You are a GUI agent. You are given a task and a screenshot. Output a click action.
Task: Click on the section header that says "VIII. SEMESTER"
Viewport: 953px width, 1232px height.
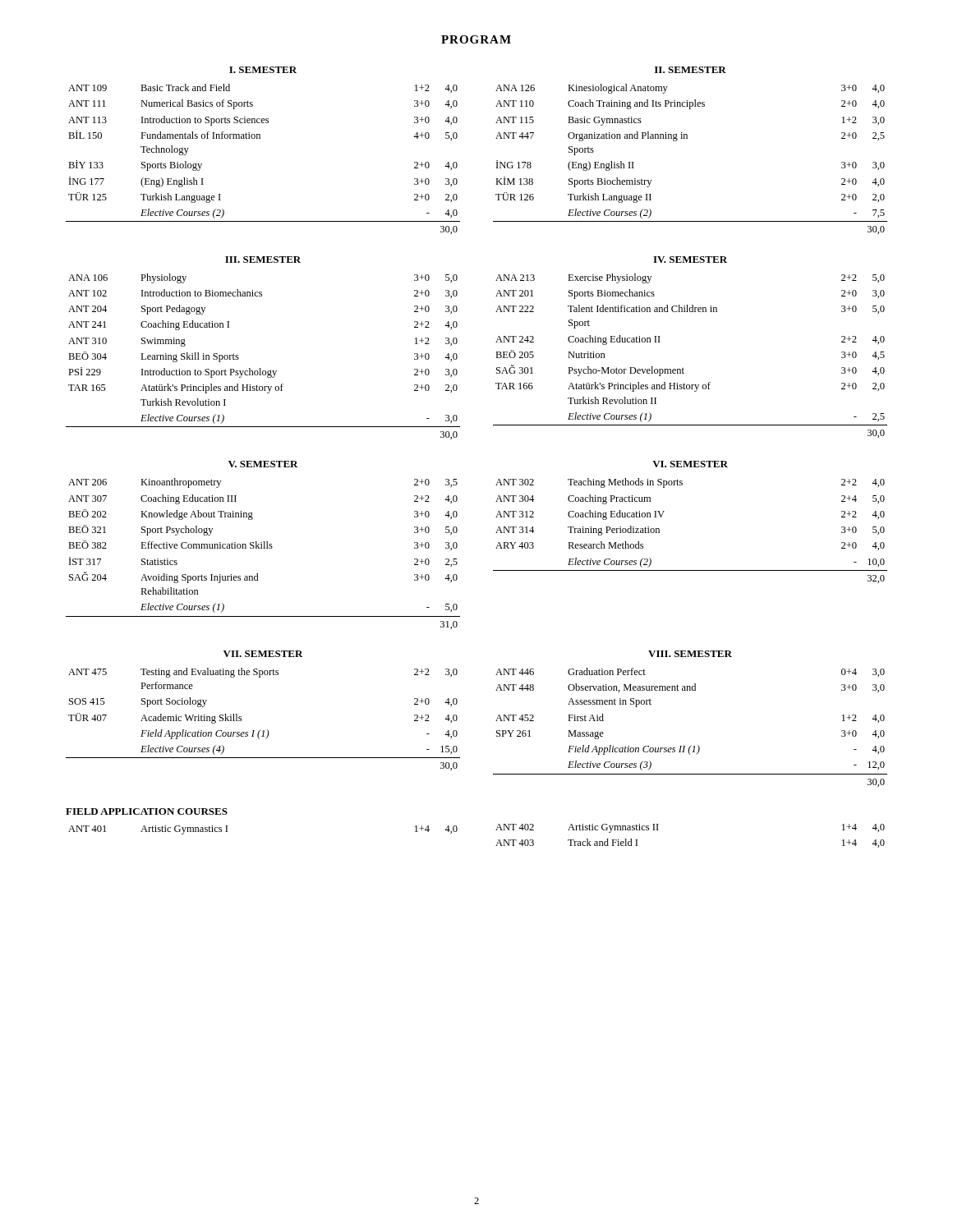(690, 653)
